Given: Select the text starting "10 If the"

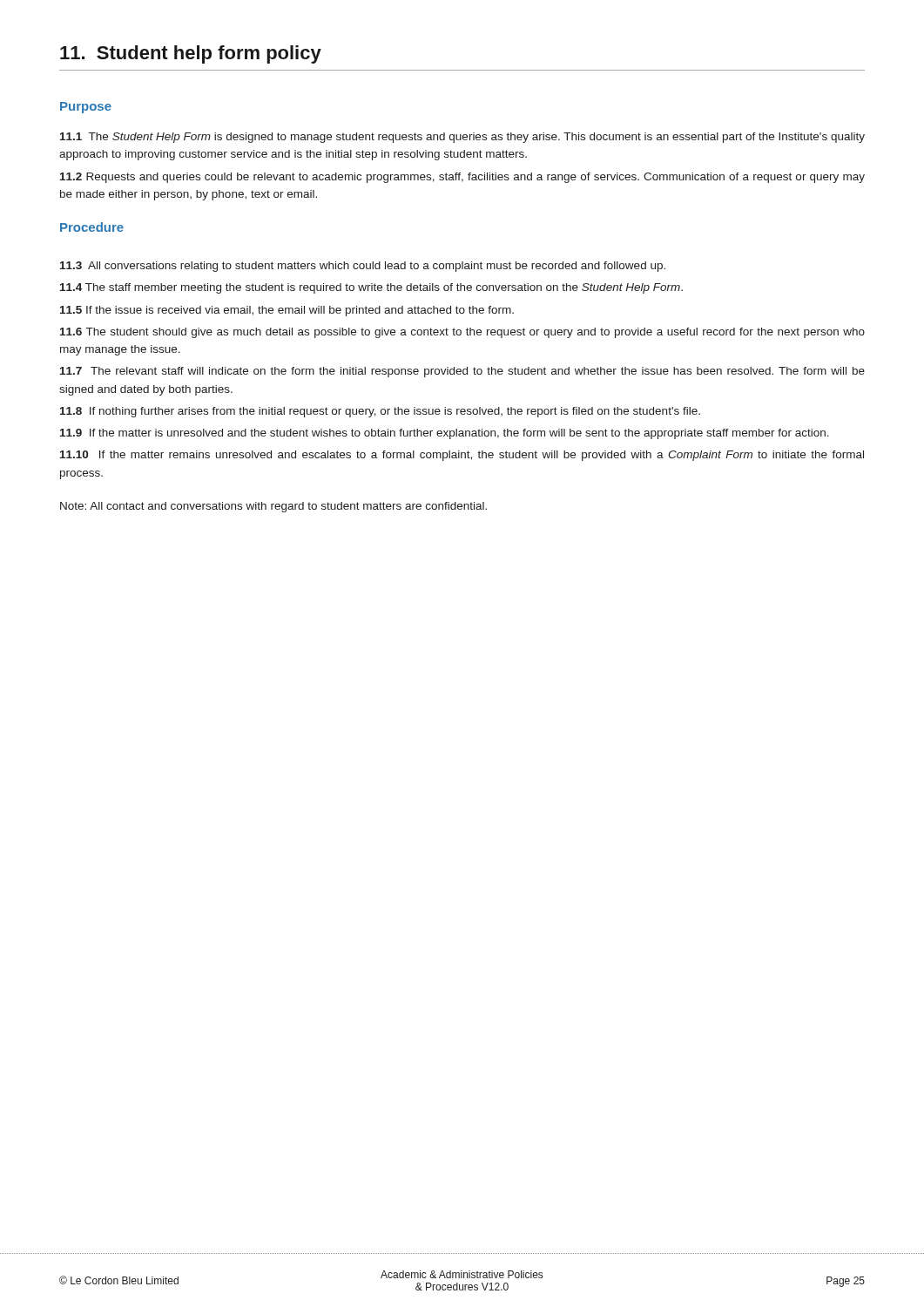Looking at the screenshot, I should (x=462, y=463).
